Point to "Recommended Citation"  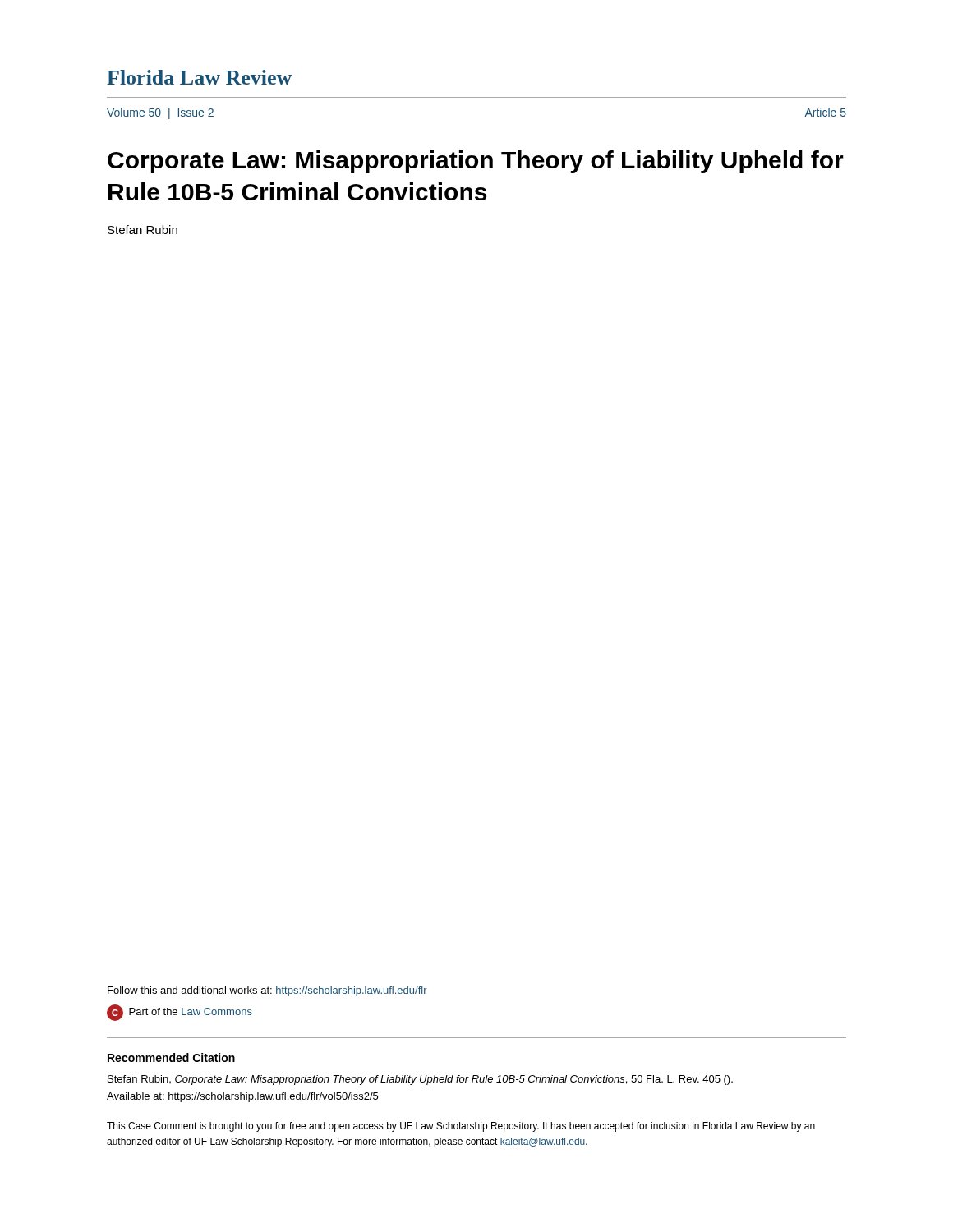(171, 1058)
